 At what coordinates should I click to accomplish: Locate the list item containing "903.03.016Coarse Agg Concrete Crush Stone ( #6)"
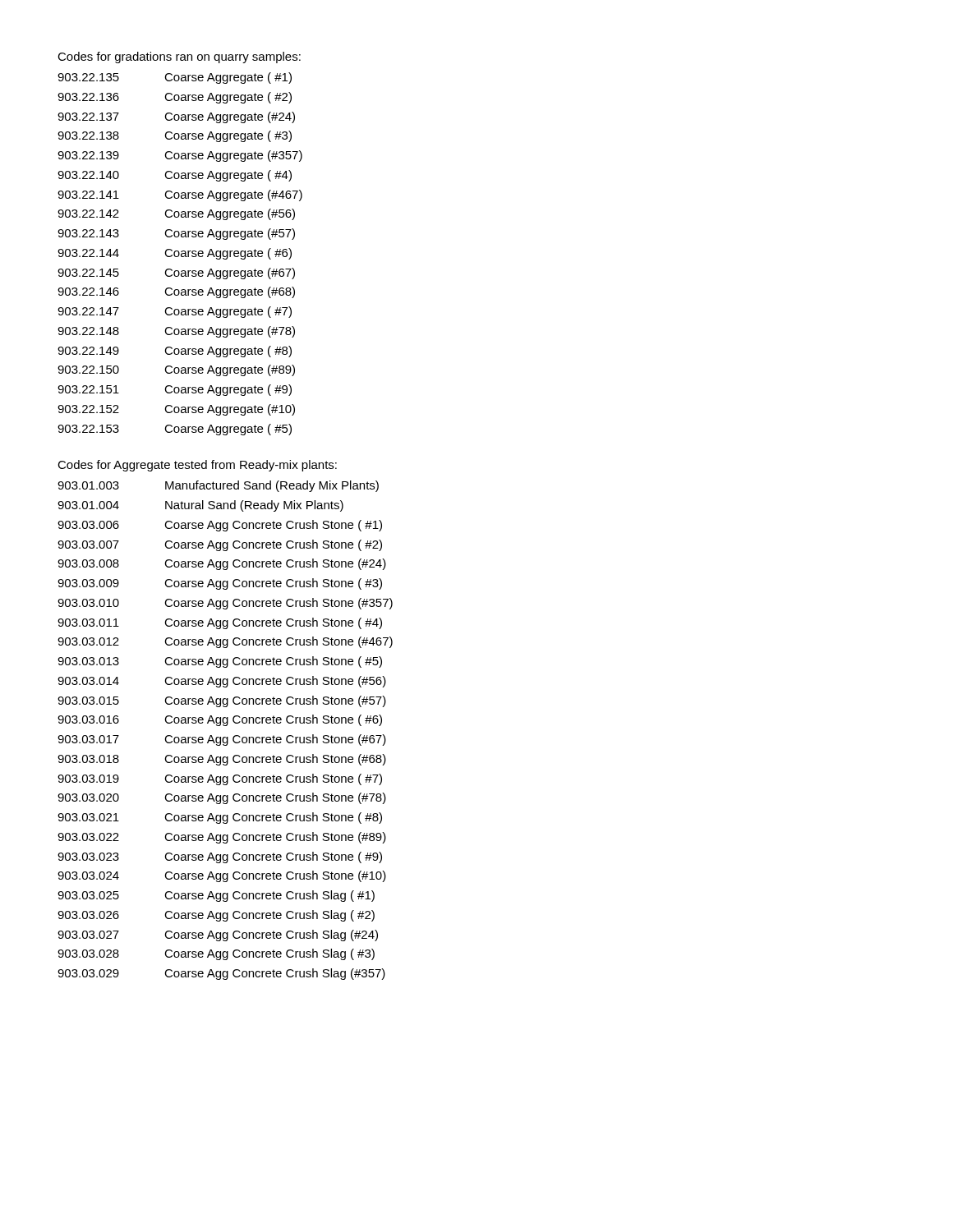click(220, 720)
